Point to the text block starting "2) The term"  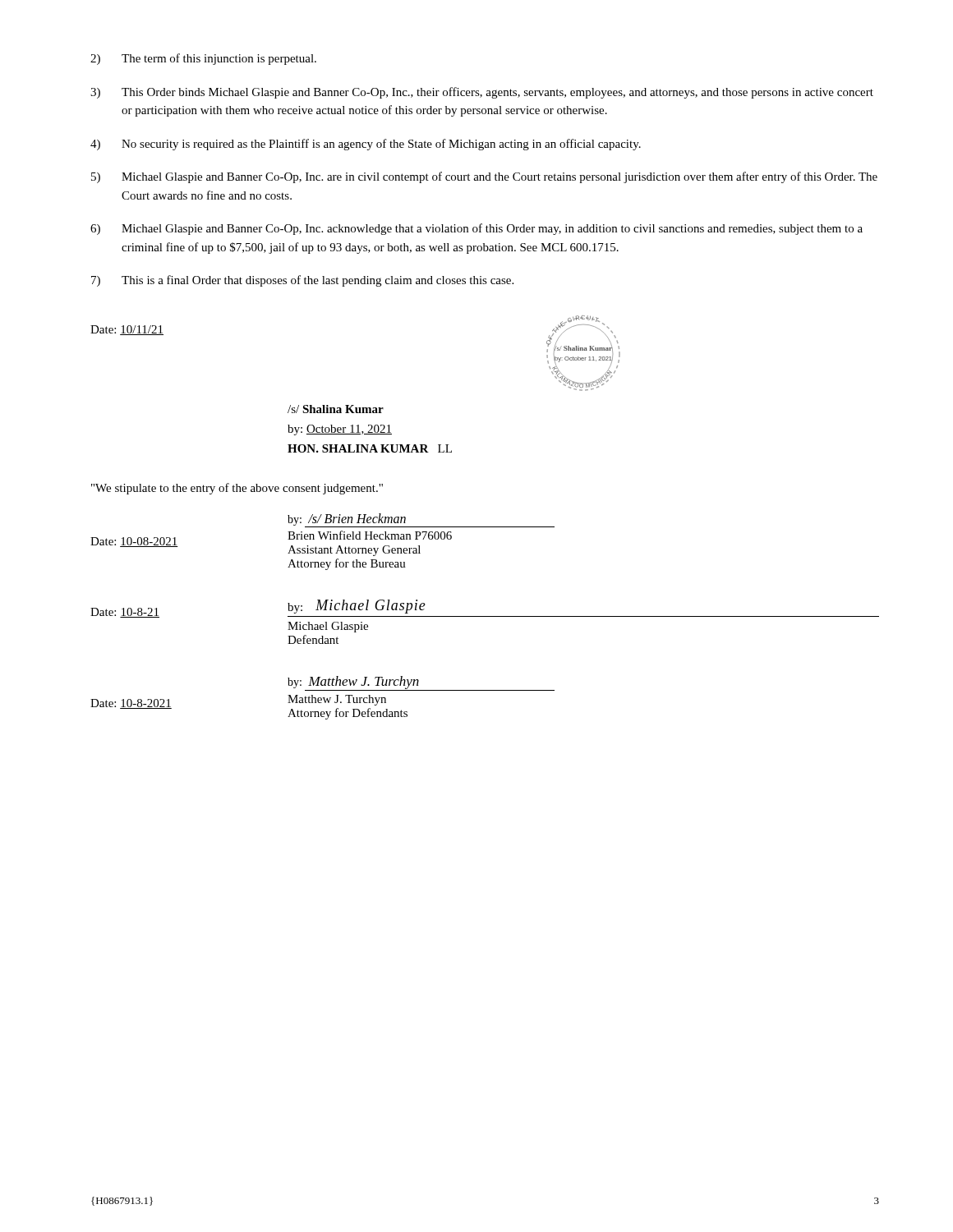click(203, 59)
